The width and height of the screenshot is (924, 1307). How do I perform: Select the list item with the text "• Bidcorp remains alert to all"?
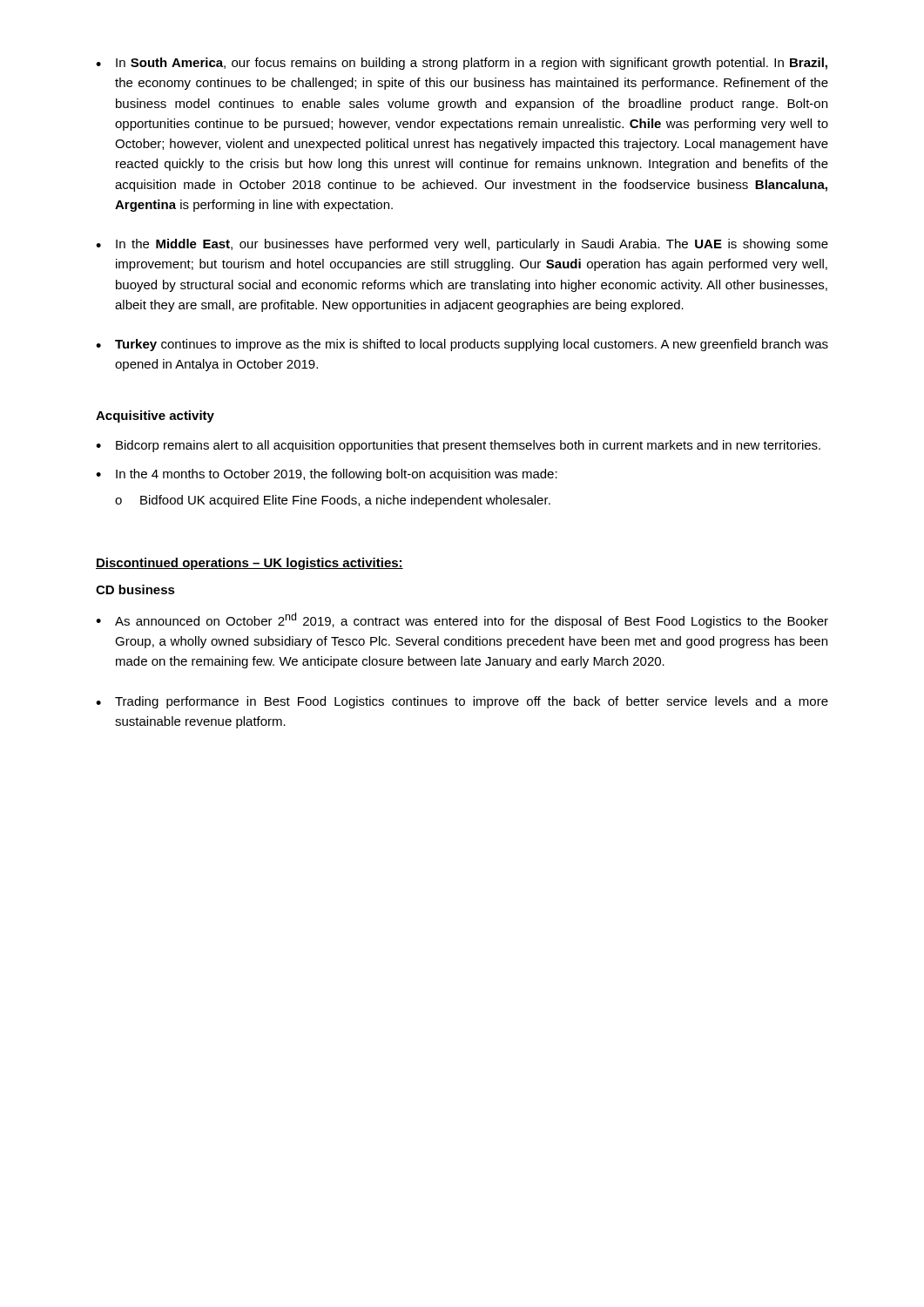(x=462, y=446)
